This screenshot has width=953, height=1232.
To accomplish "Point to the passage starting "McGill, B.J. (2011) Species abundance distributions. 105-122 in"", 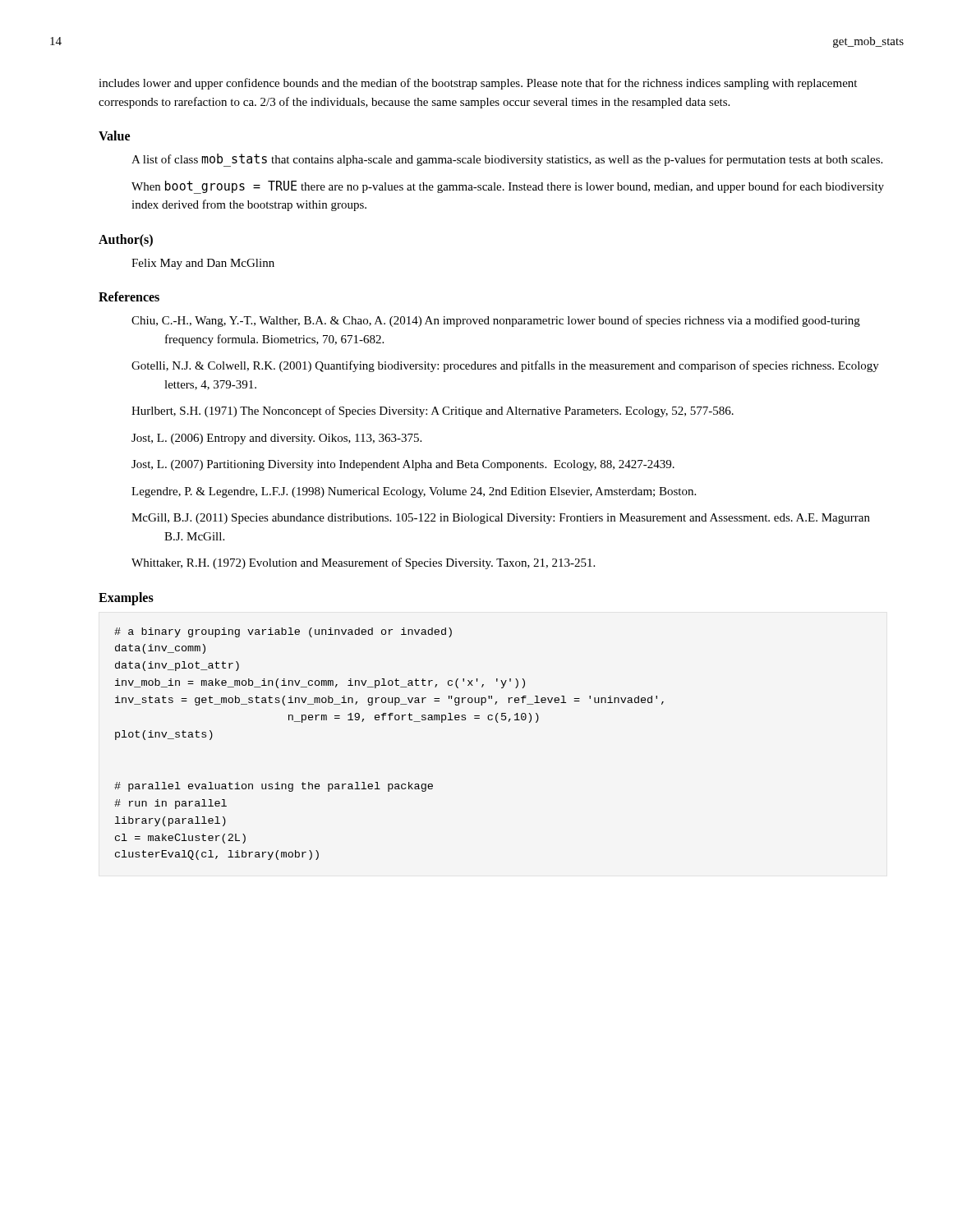I will pyautogui.click(x=501, y=527).
